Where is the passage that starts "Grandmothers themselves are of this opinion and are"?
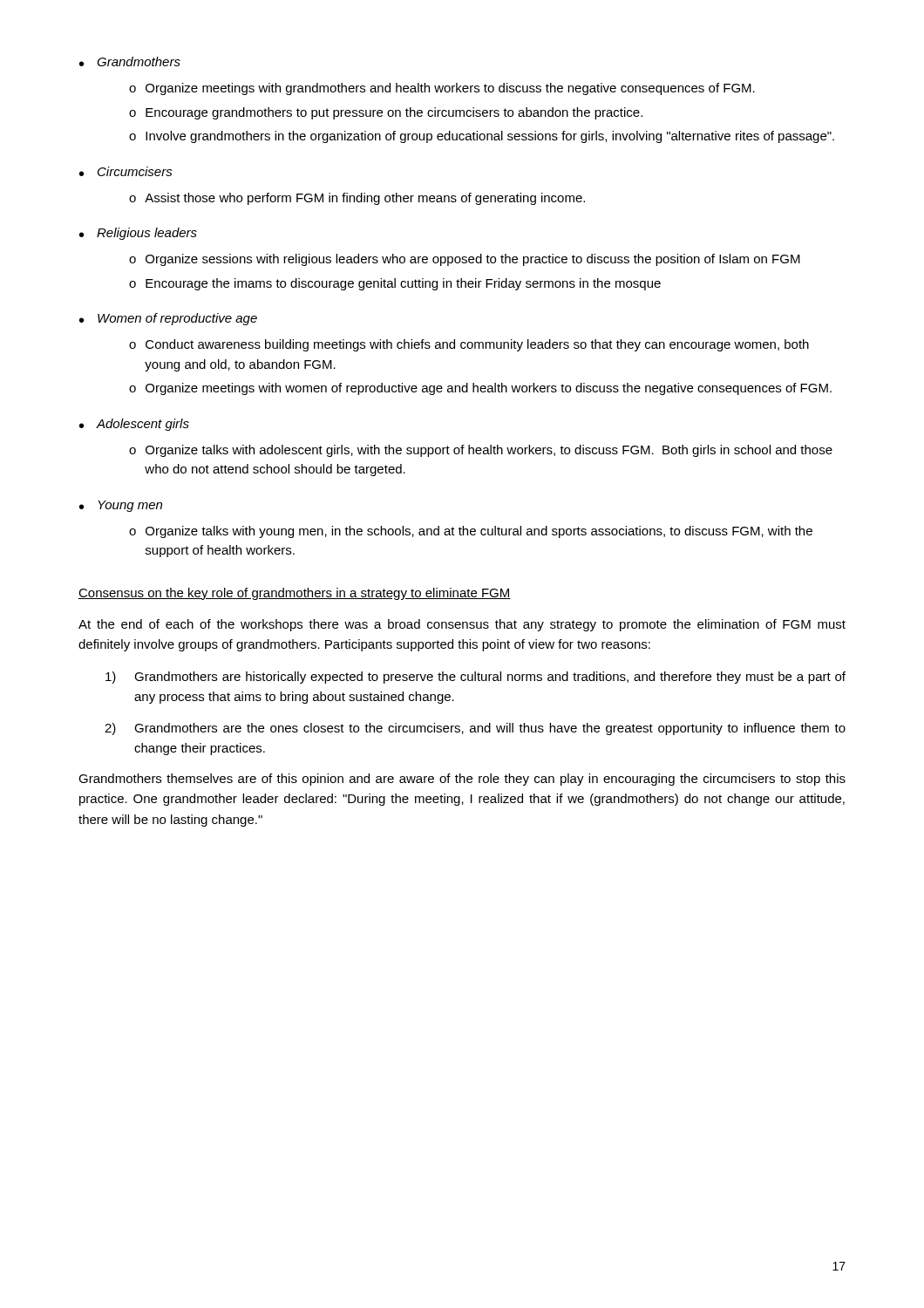 click(x=462, y=799)
